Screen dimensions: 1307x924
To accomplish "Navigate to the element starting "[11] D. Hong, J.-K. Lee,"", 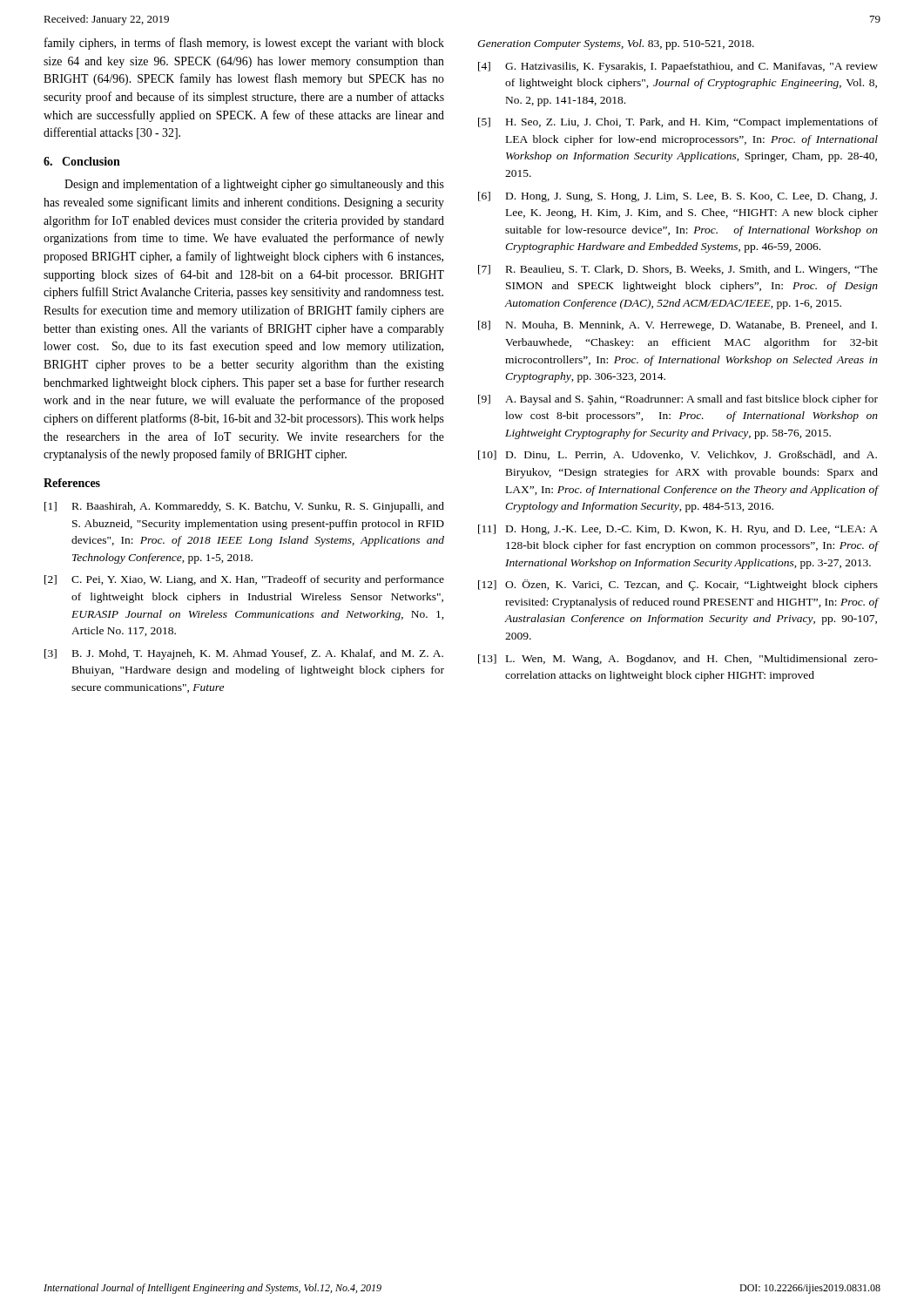I will (x=678, y=545).
